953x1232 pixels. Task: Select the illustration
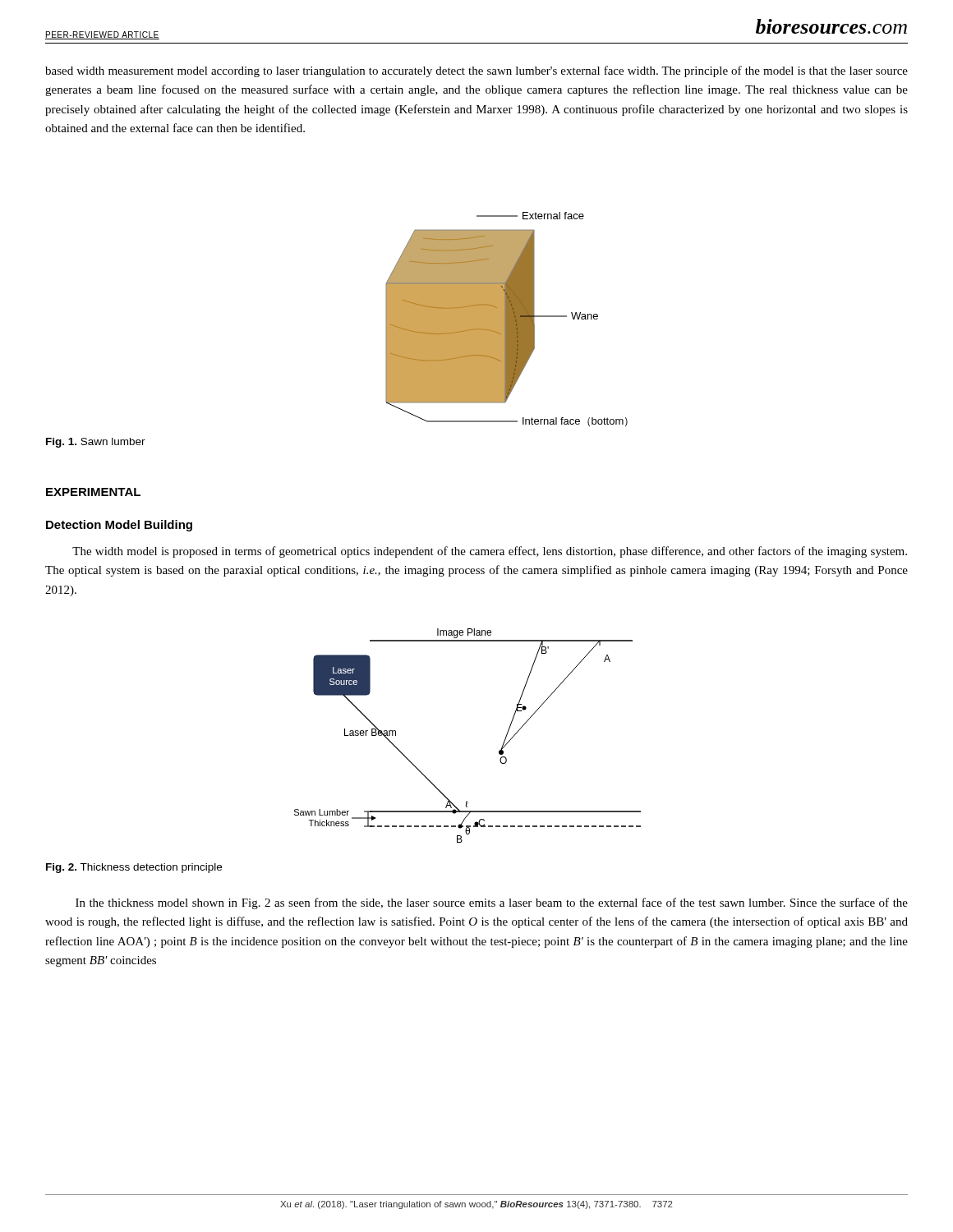tap(476, 314)
